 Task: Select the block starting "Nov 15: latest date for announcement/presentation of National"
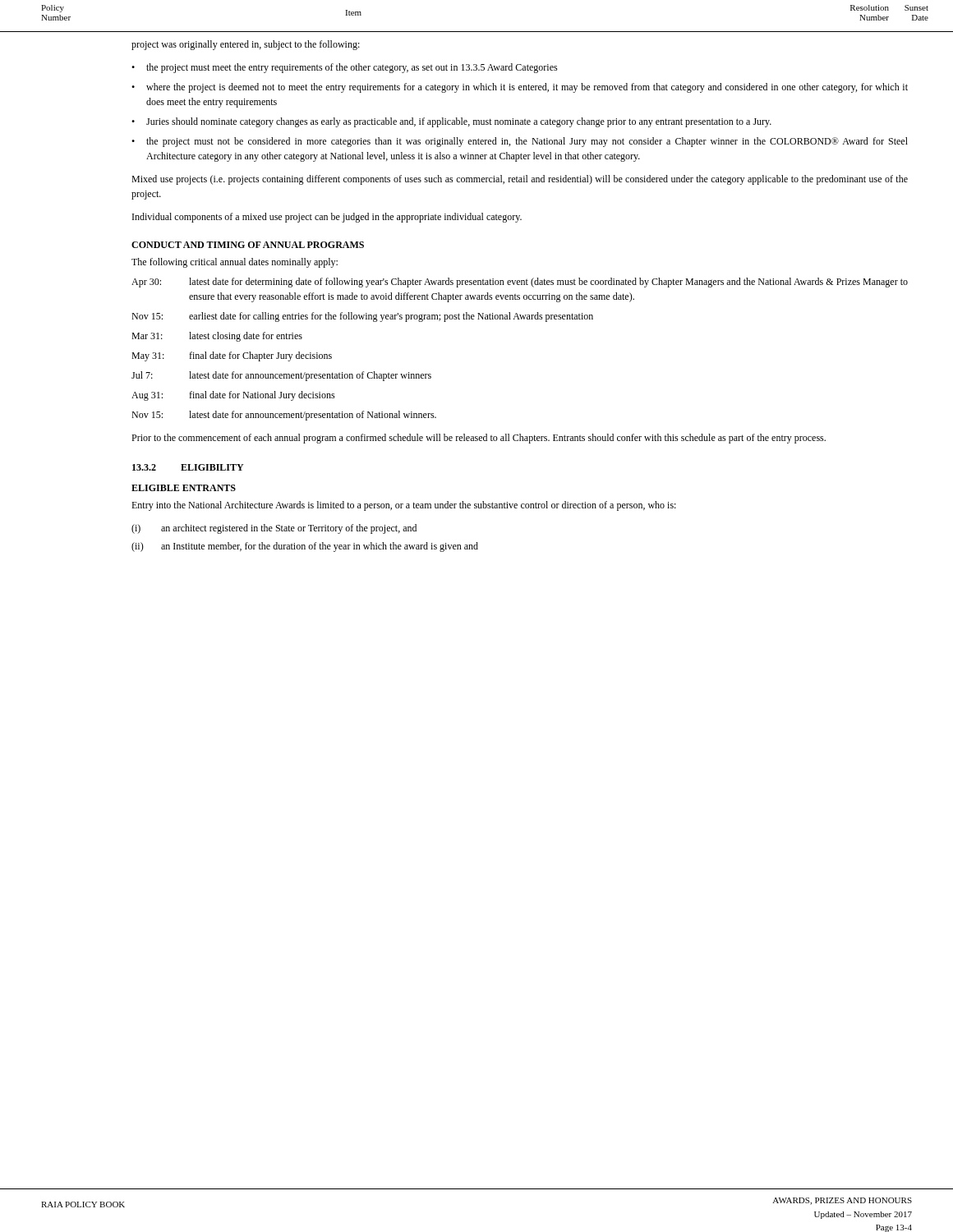(x=284, y=416)
